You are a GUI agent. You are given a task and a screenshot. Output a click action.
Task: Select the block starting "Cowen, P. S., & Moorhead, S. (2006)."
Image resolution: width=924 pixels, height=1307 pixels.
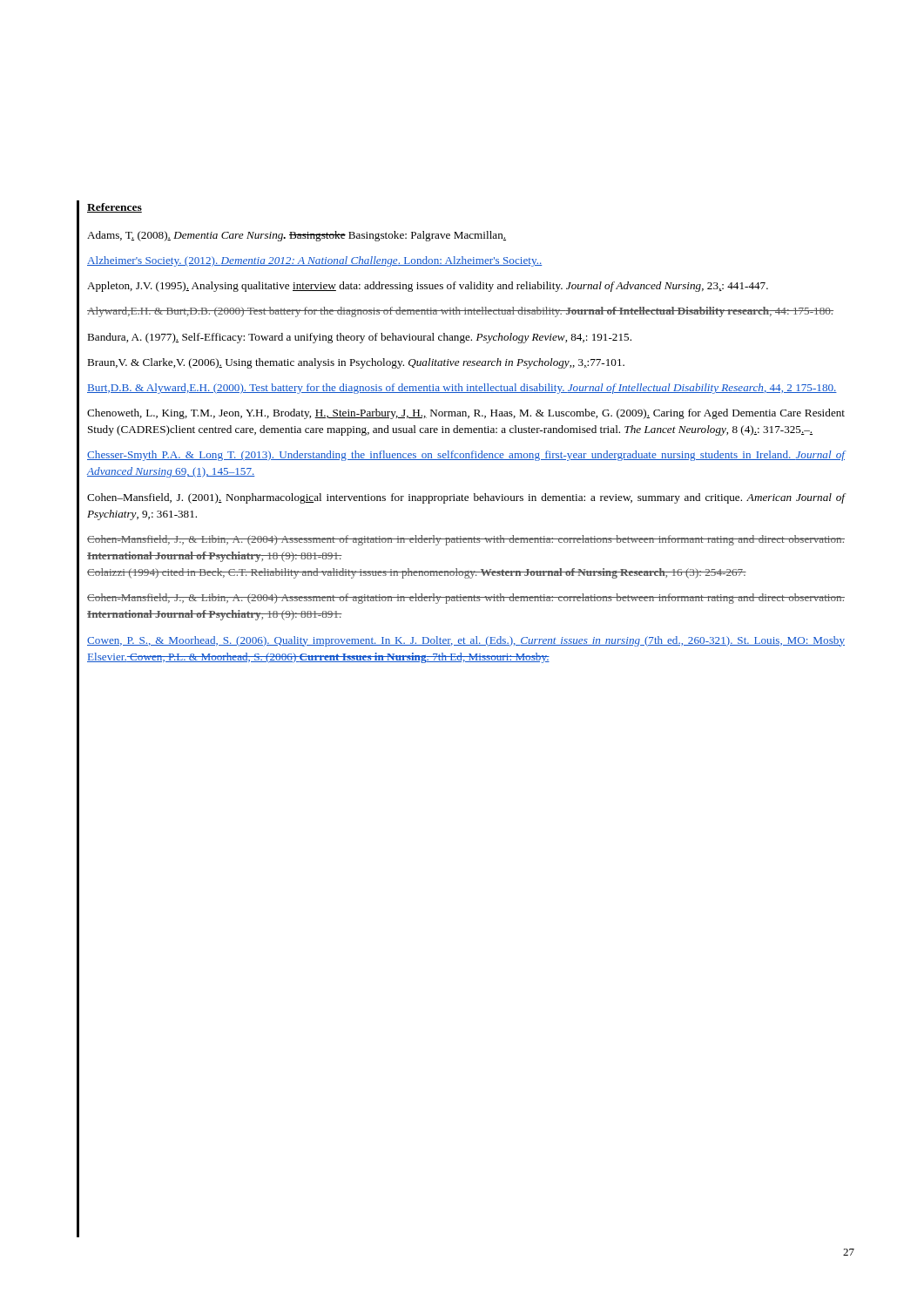tap(466, 648)
